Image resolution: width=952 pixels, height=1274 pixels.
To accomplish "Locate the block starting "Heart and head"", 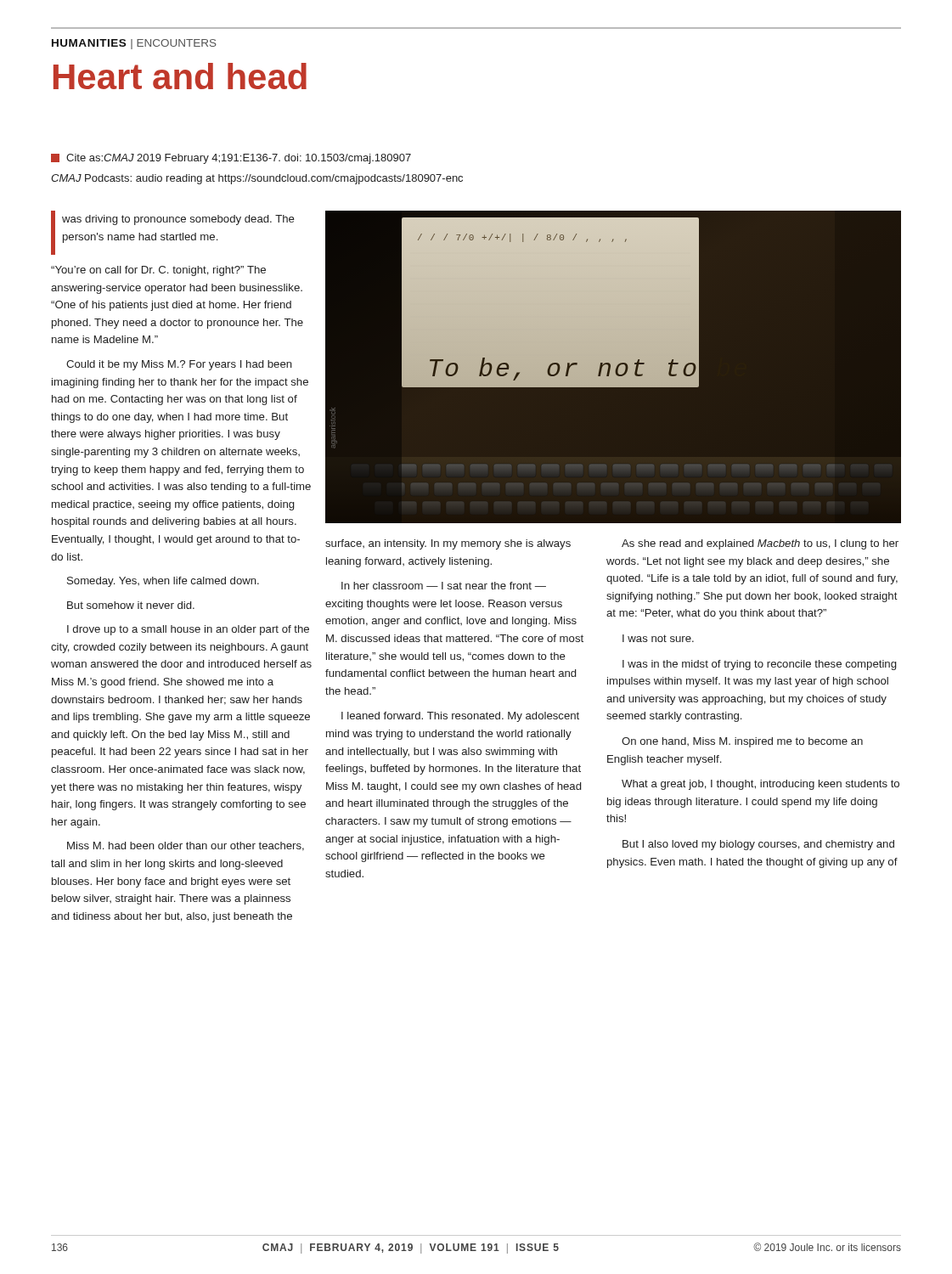I will (180, 77).
